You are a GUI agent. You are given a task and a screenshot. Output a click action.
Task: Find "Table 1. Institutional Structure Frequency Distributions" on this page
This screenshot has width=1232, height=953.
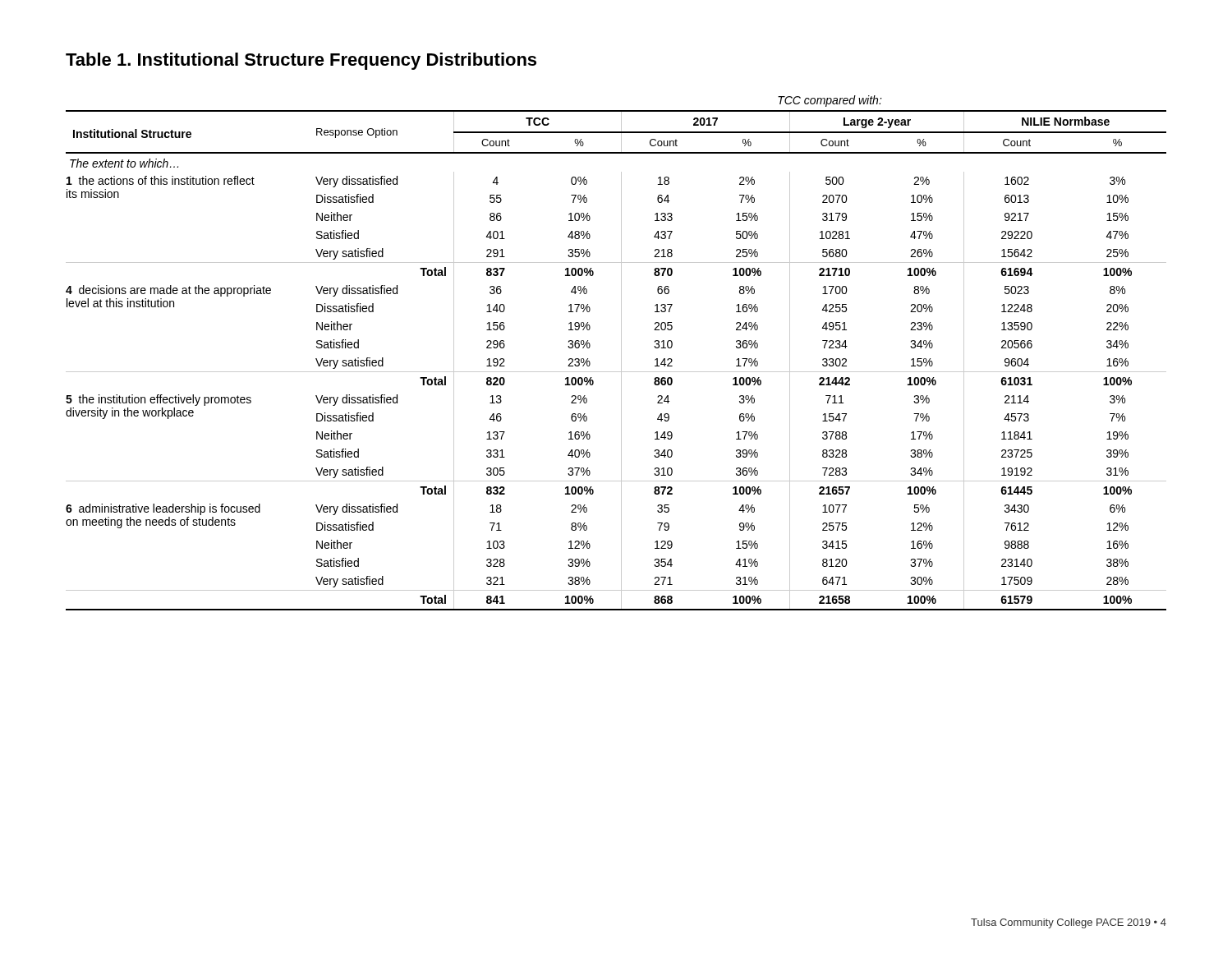coord(301,60)
